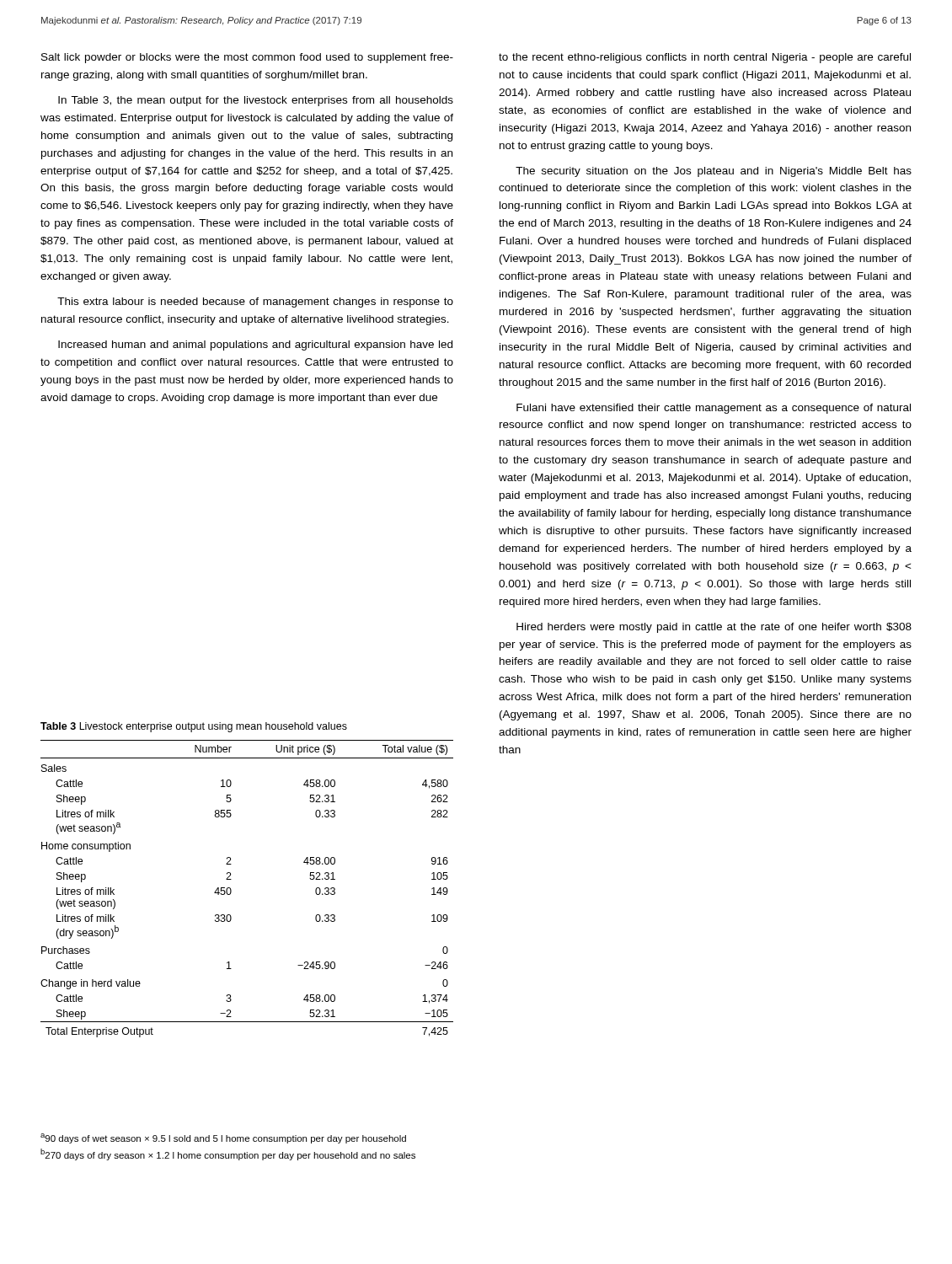The width and height of the screenshot is (952, 1264).
Task: Select the region starting "a90 days of wet season × 9.5"
Action: [x=228, y=1145]
